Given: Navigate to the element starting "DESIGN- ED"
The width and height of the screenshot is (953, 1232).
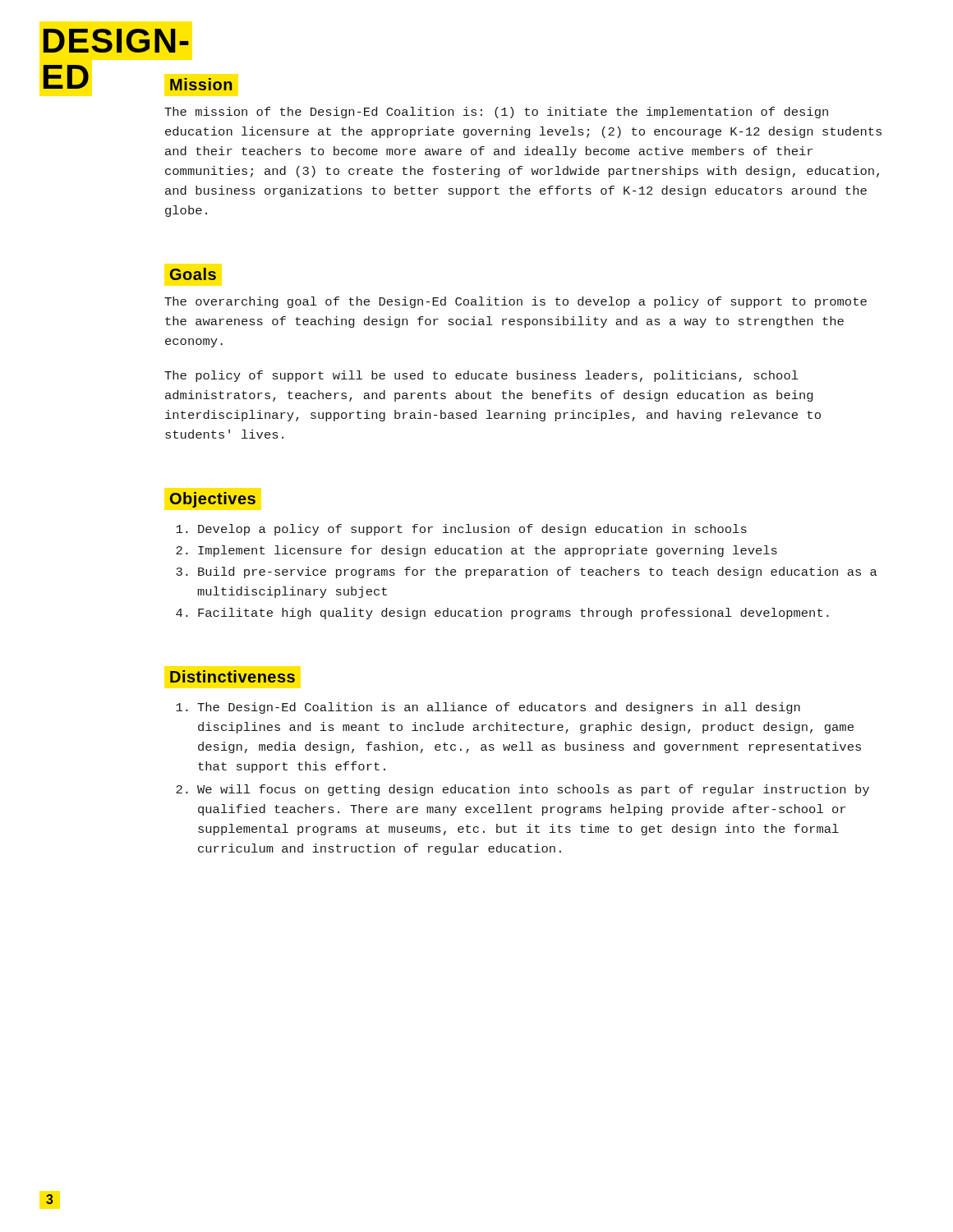Looking at the screenshot, I should (116, 59).
